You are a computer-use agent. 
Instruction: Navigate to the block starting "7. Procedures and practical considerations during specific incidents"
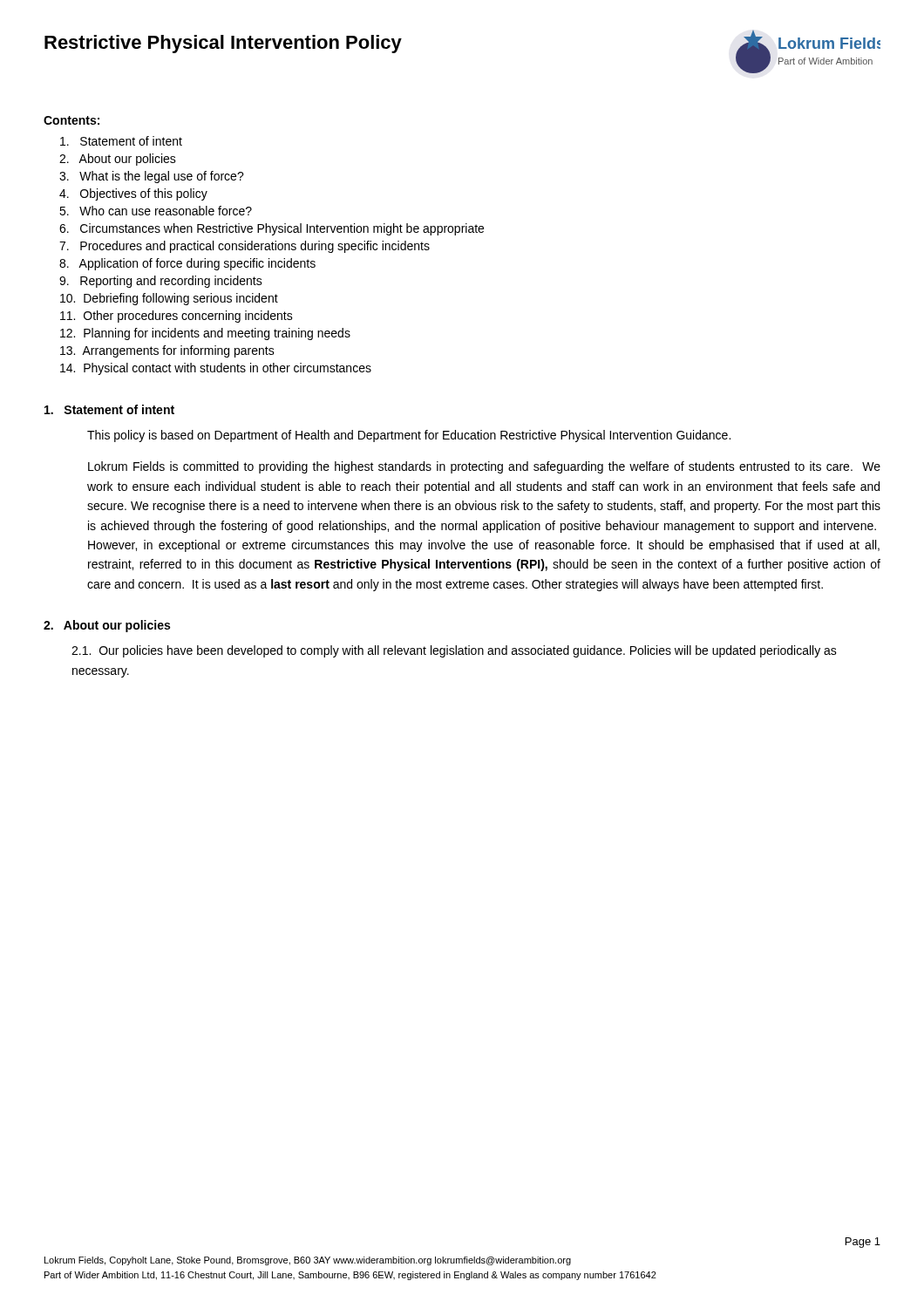pyautogui.click(x=244, y=246)
